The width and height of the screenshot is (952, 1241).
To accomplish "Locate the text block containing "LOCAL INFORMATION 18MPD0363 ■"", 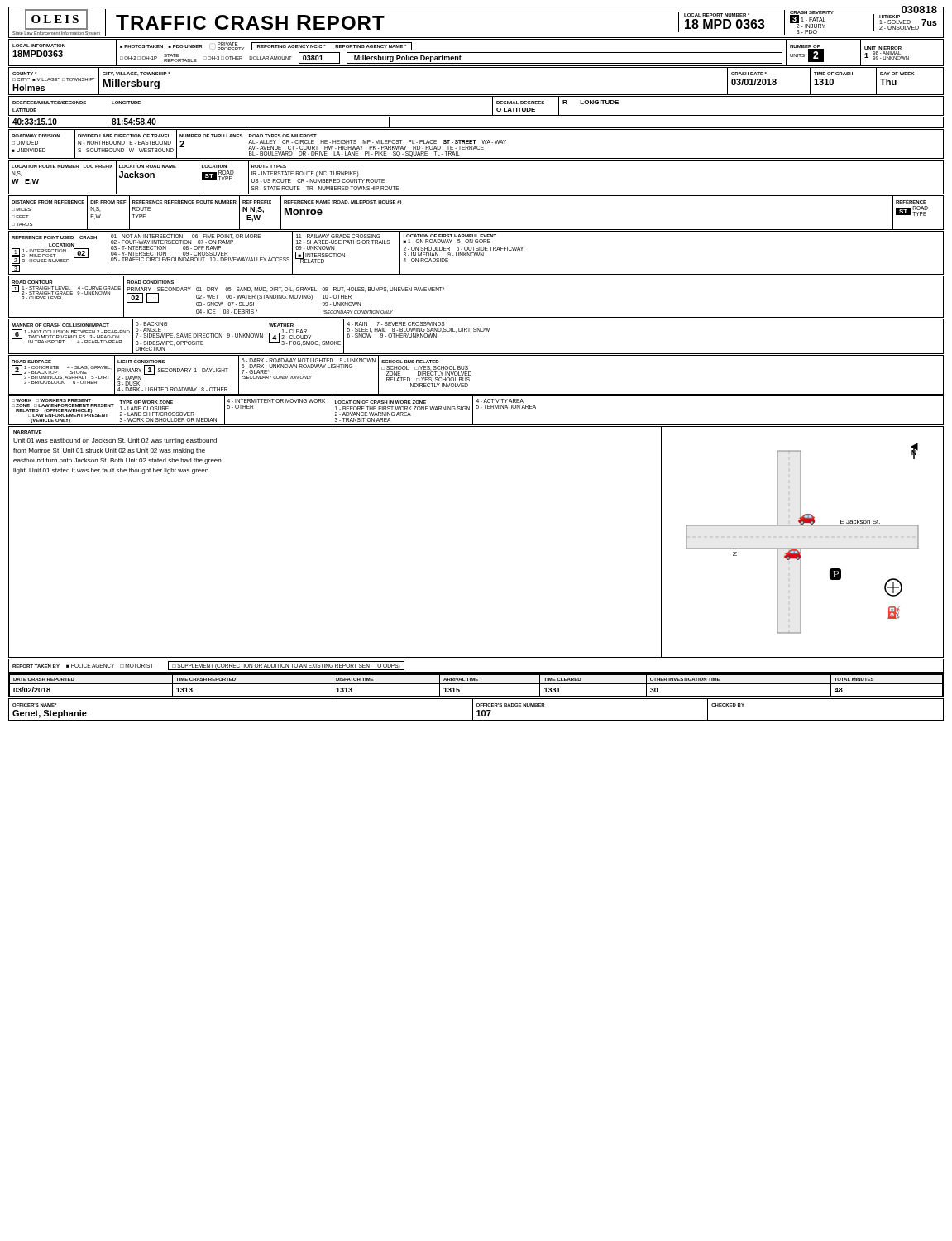I will [x=476, y=53].
